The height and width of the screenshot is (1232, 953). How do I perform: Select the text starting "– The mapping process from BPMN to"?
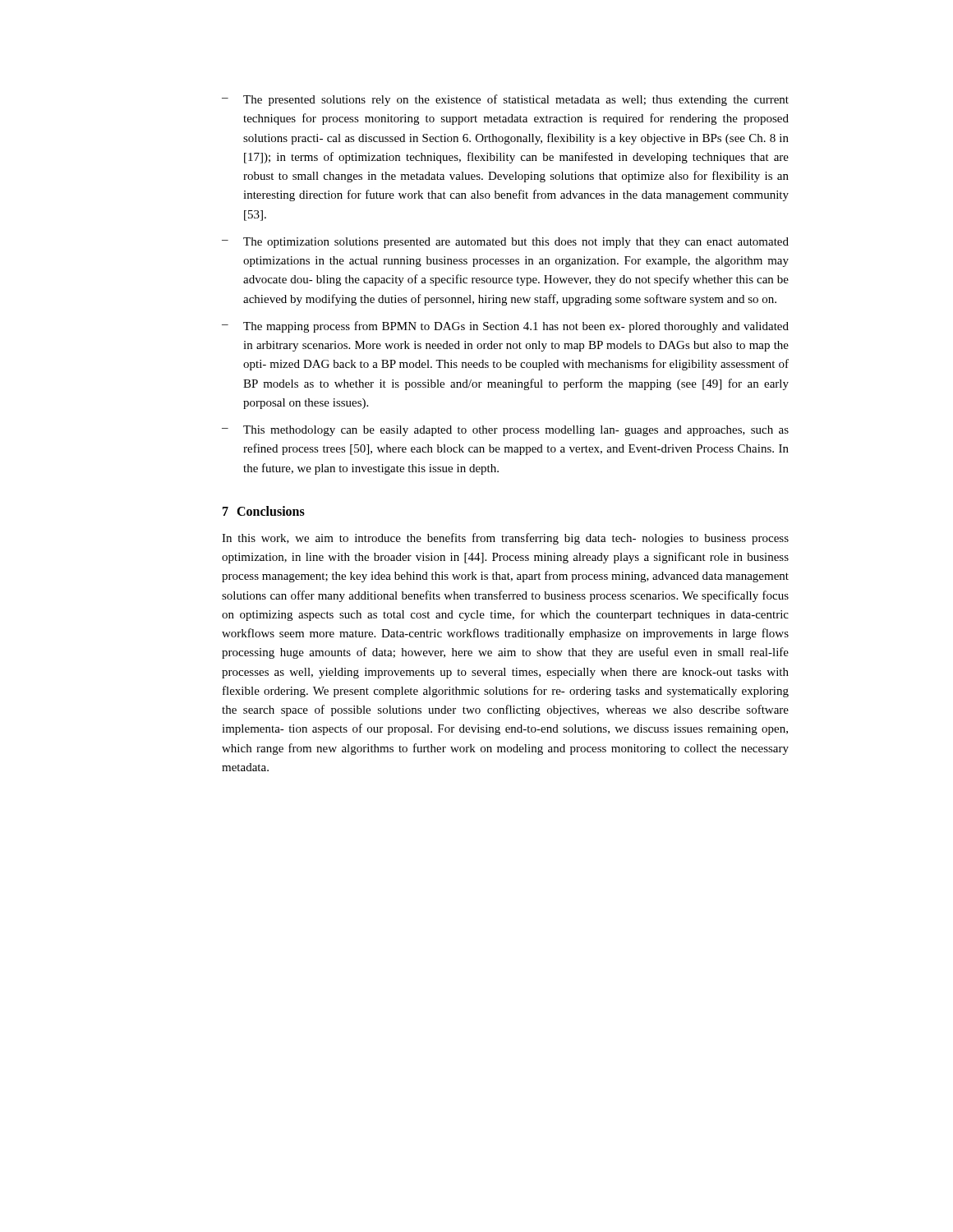pyautogui.click(x=505, y=365)
